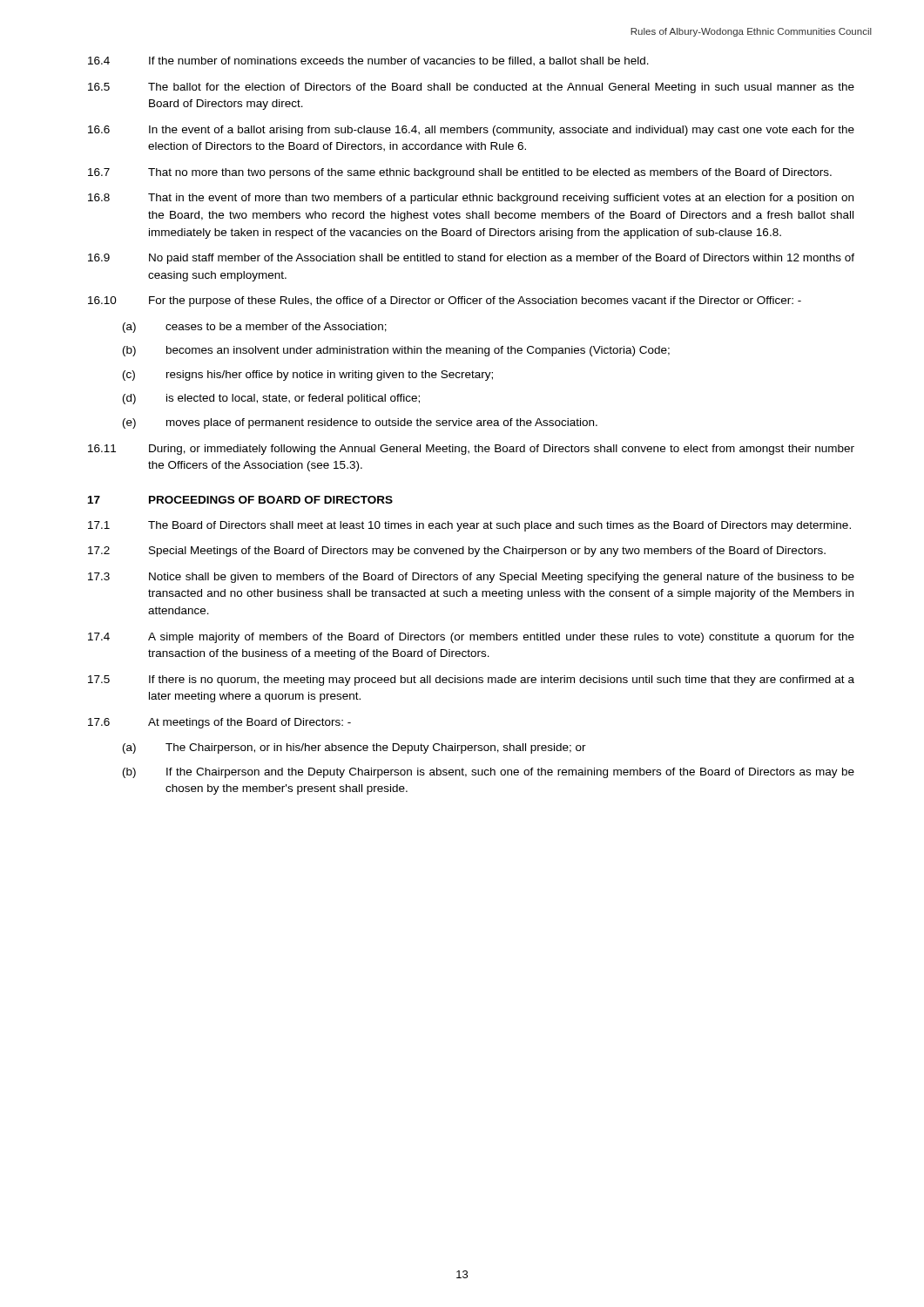
Task: Click on the passage starting "17.1 The Board of Directors"
Action: 471,525
